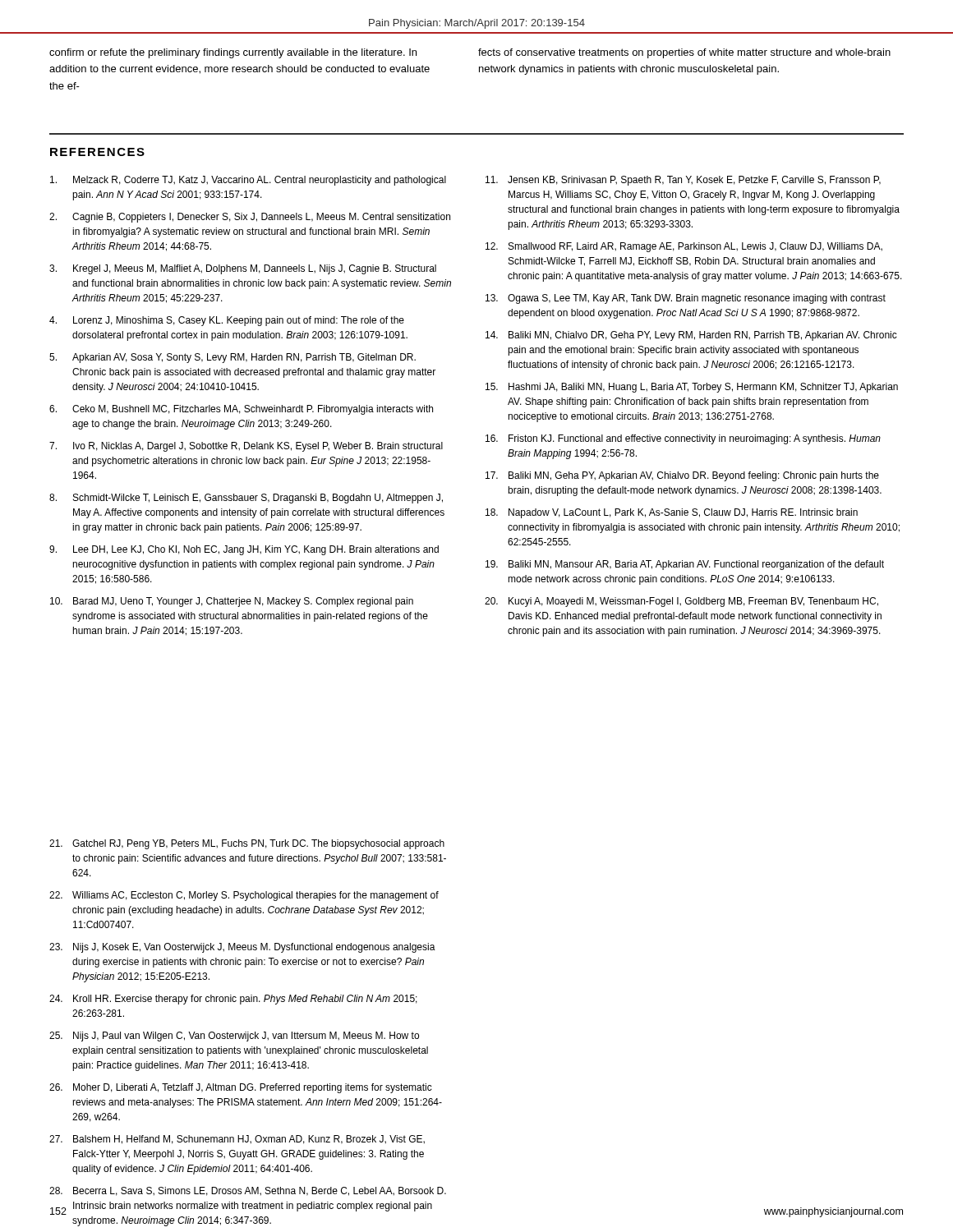Find the block on this page that starts "5. Apkarian AV,"
This screenshot has height=1232, width=953.
pyautogui.click(x=251, y=372)
